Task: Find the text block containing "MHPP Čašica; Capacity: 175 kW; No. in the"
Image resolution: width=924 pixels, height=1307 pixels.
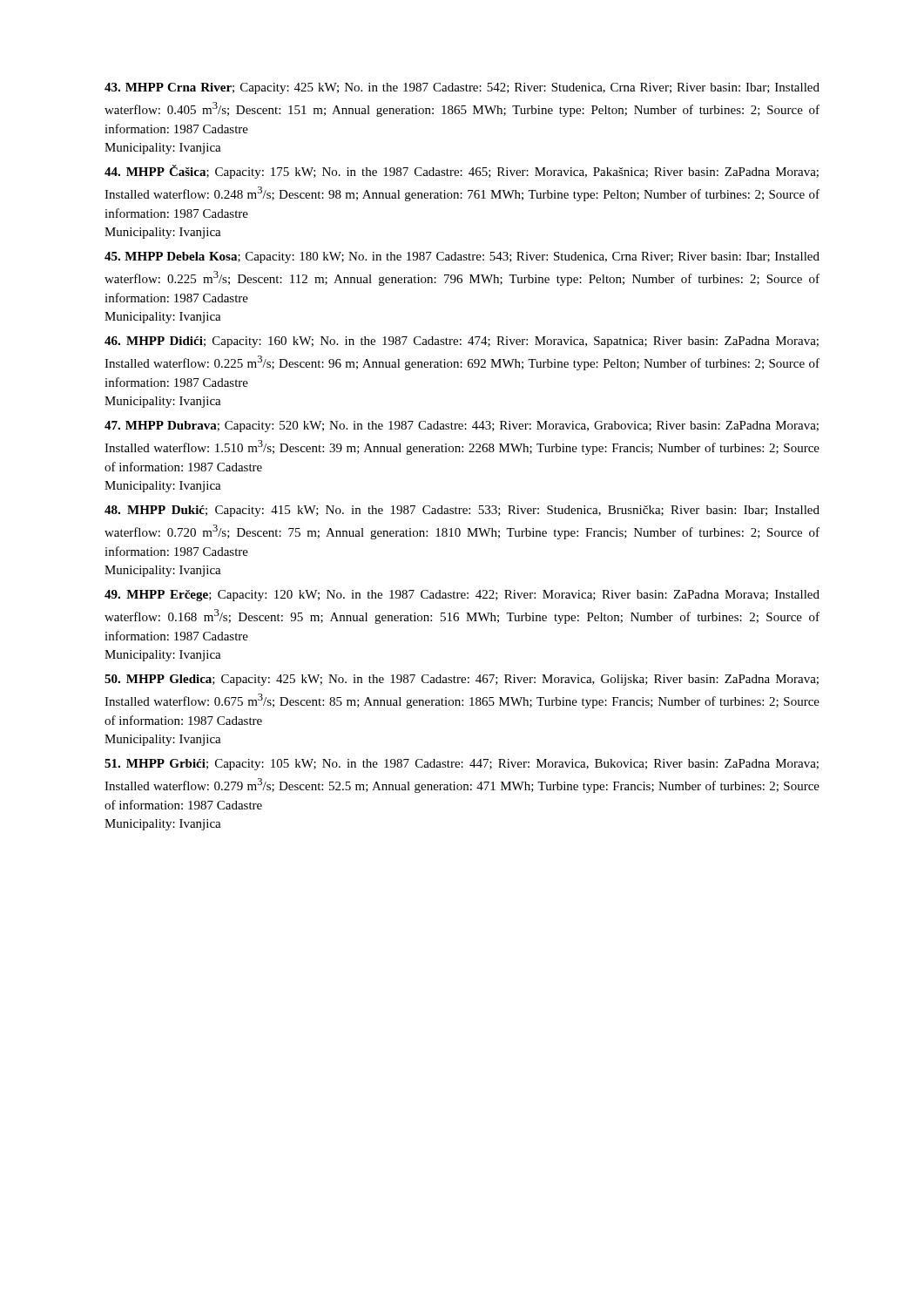Action: [x=462, y=192]
